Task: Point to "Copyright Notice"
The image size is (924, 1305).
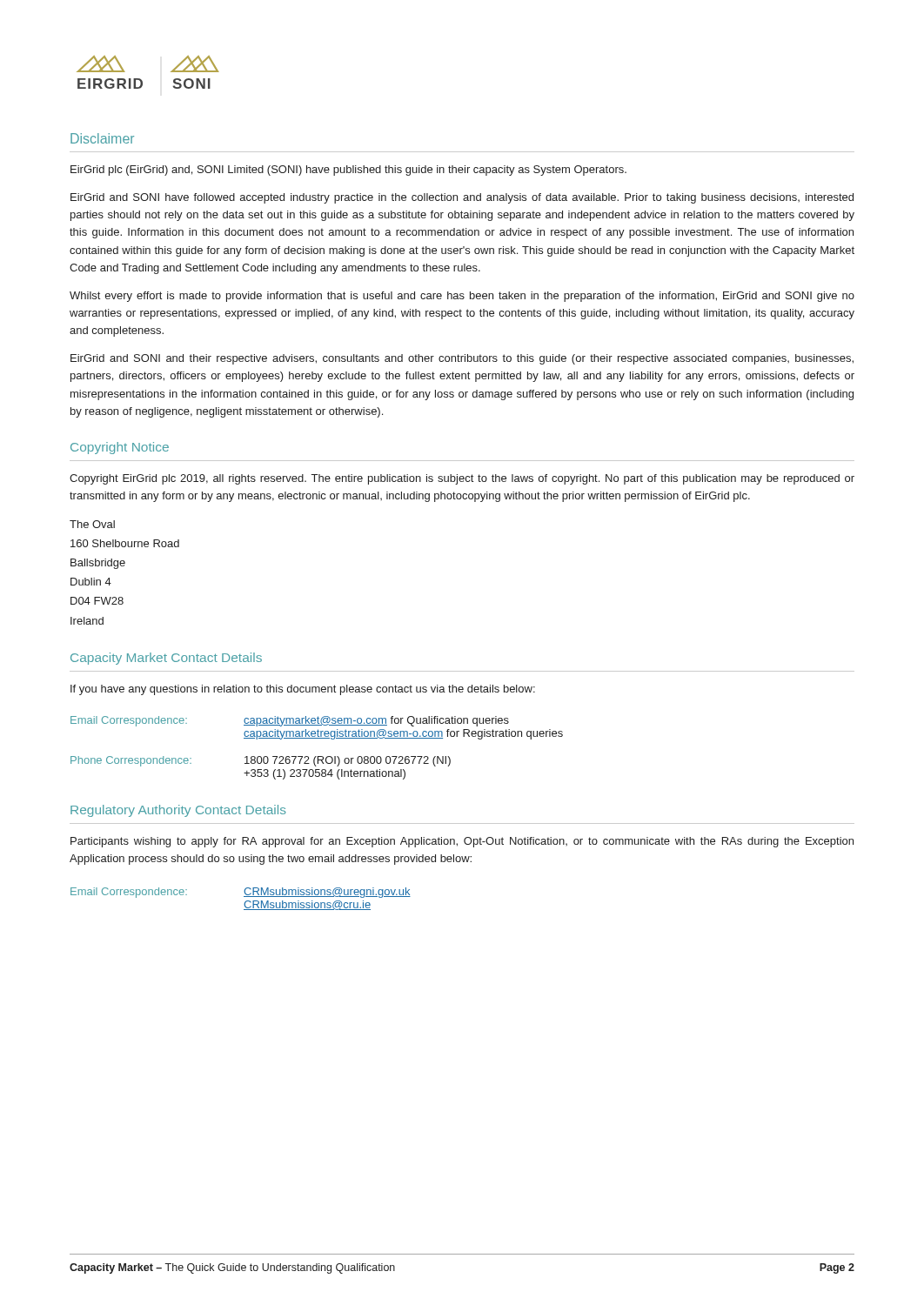Action: (119, 447)
